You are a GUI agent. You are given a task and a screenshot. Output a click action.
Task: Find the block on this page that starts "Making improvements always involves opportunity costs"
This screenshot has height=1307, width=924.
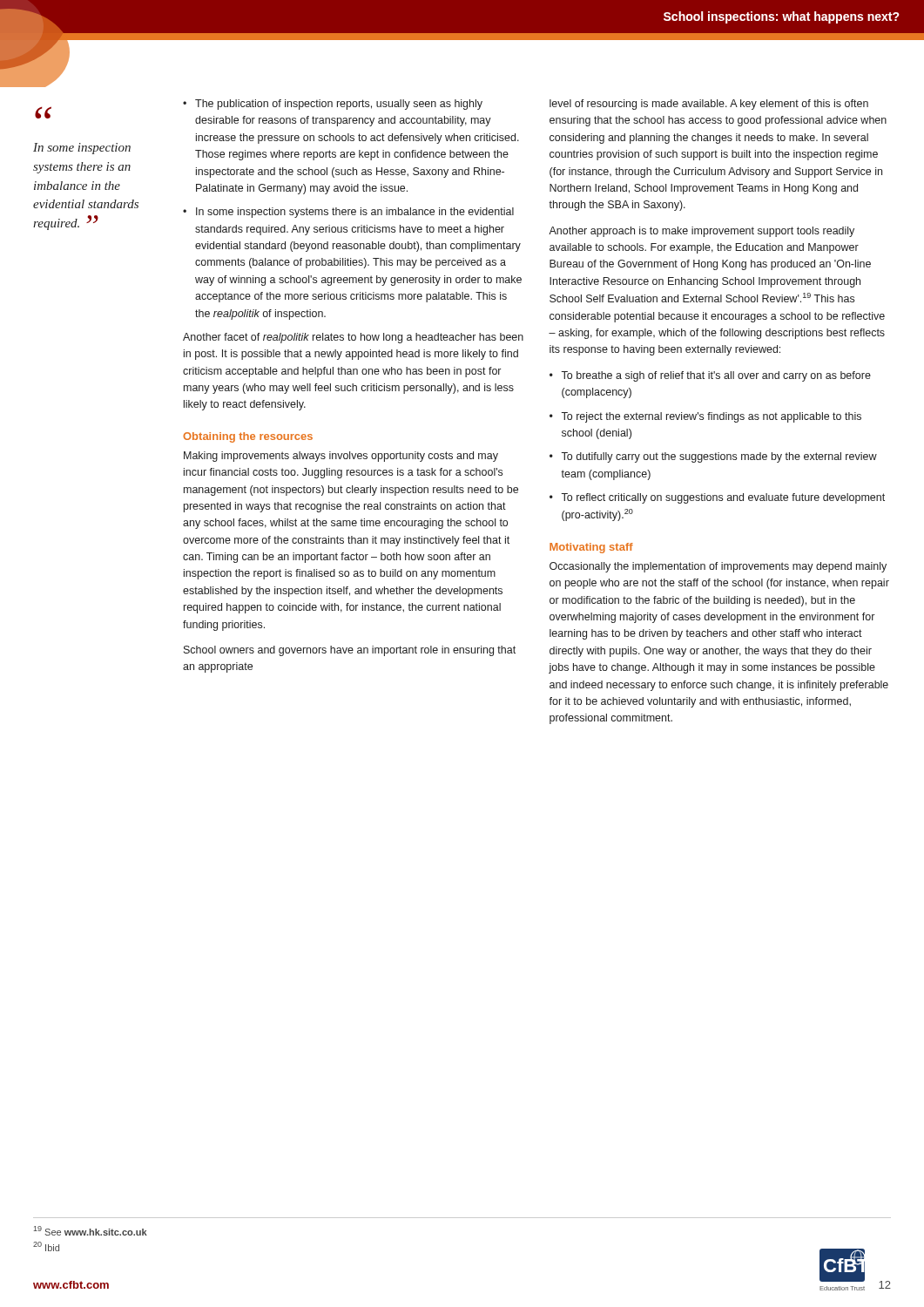351,540
